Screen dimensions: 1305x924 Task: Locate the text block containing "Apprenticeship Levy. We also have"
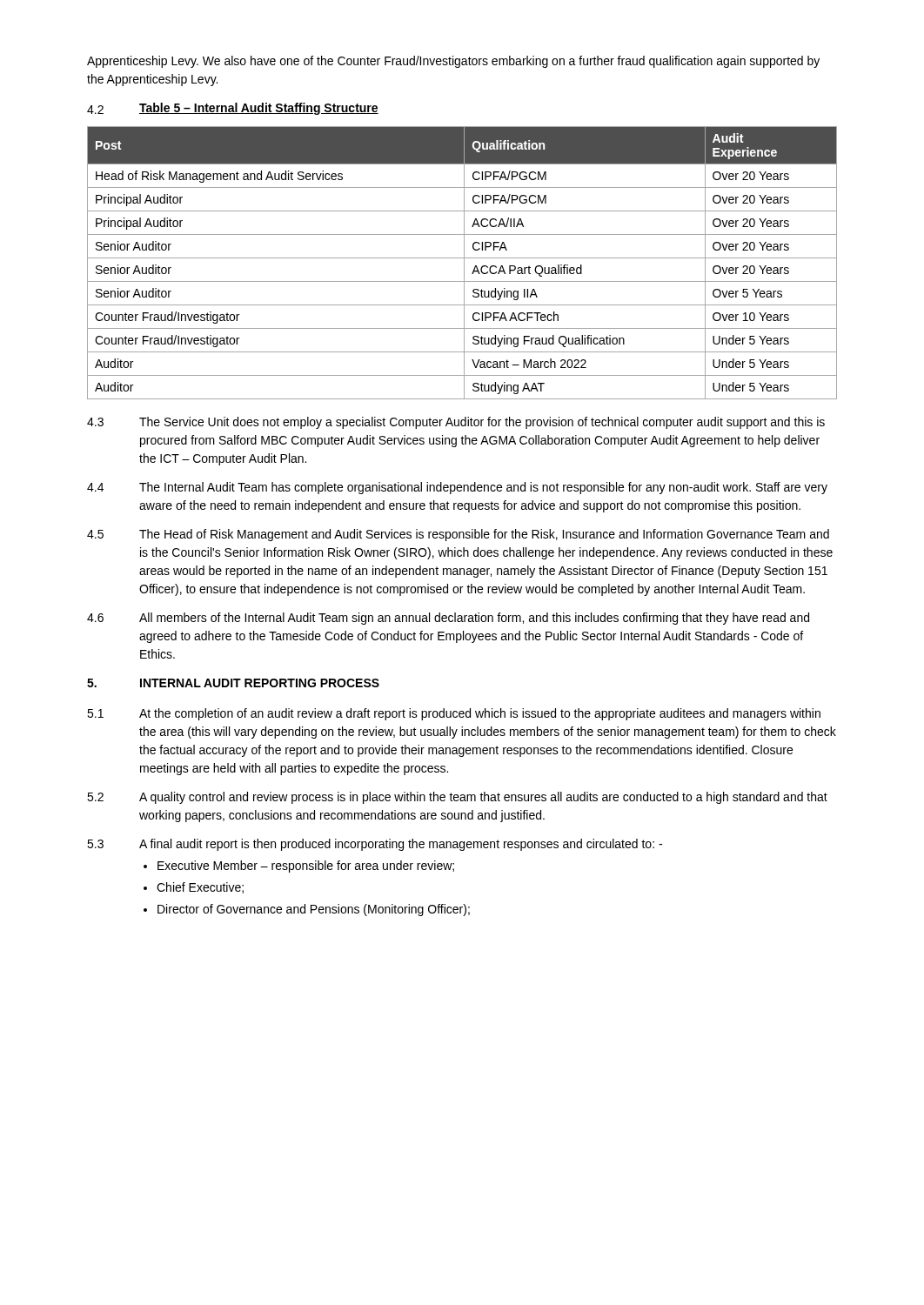(453, 70)
